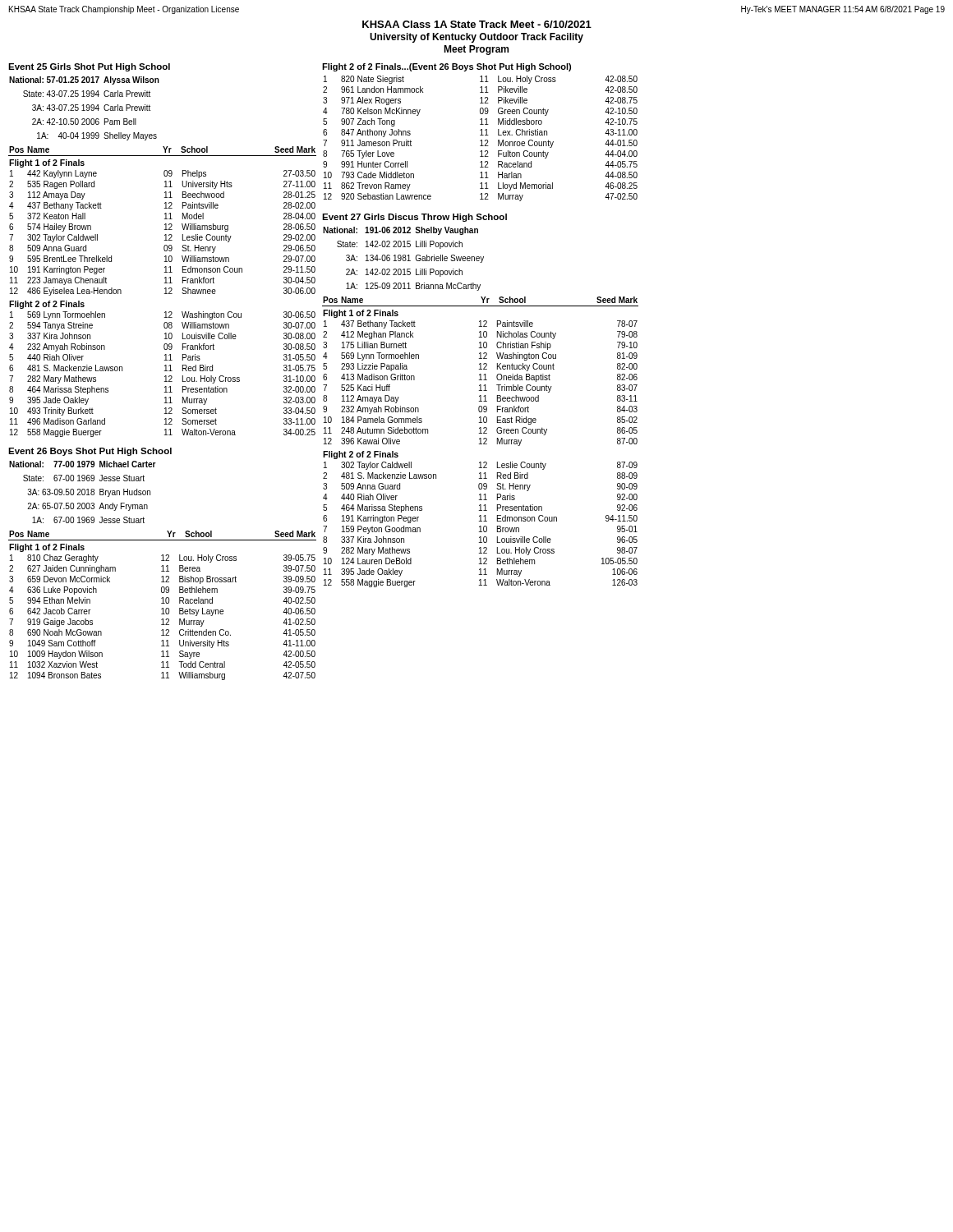Locate the text "Event 27 Girls Discus Throw High School"
Screen dimensions: 1232x953
pos(415,217)
